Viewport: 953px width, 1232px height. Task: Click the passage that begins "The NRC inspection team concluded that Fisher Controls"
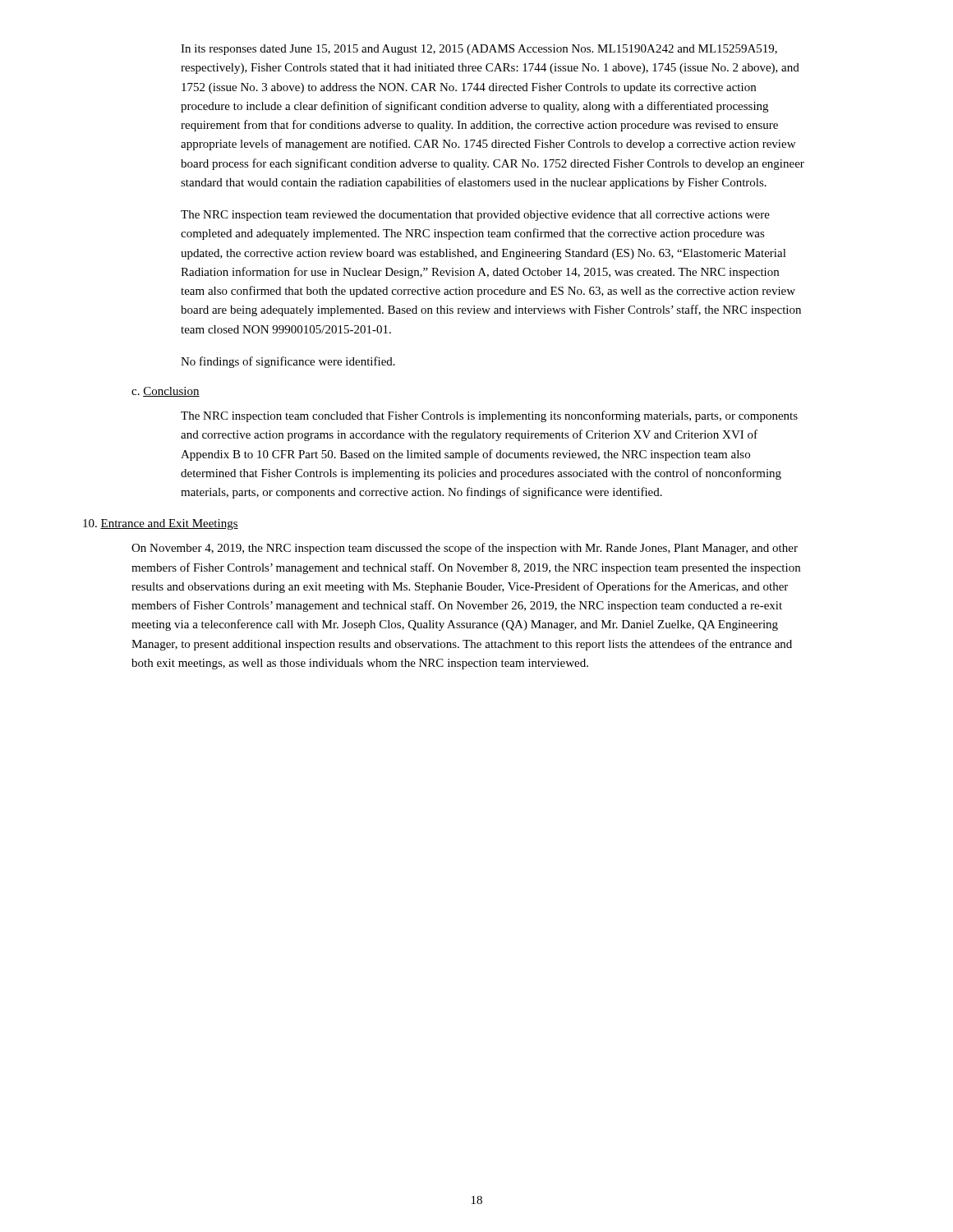coord(489,454)
